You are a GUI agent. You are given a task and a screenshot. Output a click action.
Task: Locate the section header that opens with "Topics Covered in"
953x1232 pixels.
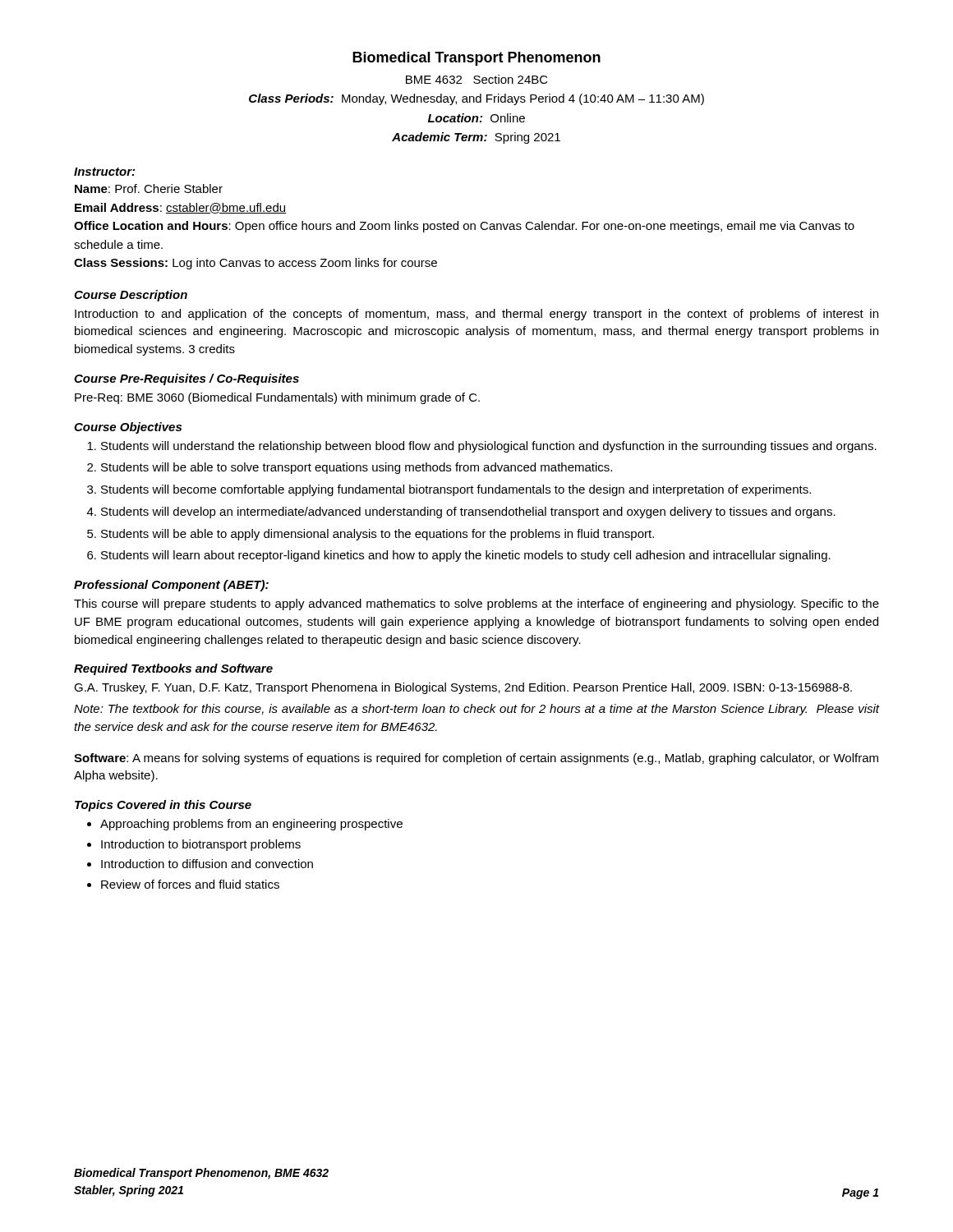tap(163, 804)
